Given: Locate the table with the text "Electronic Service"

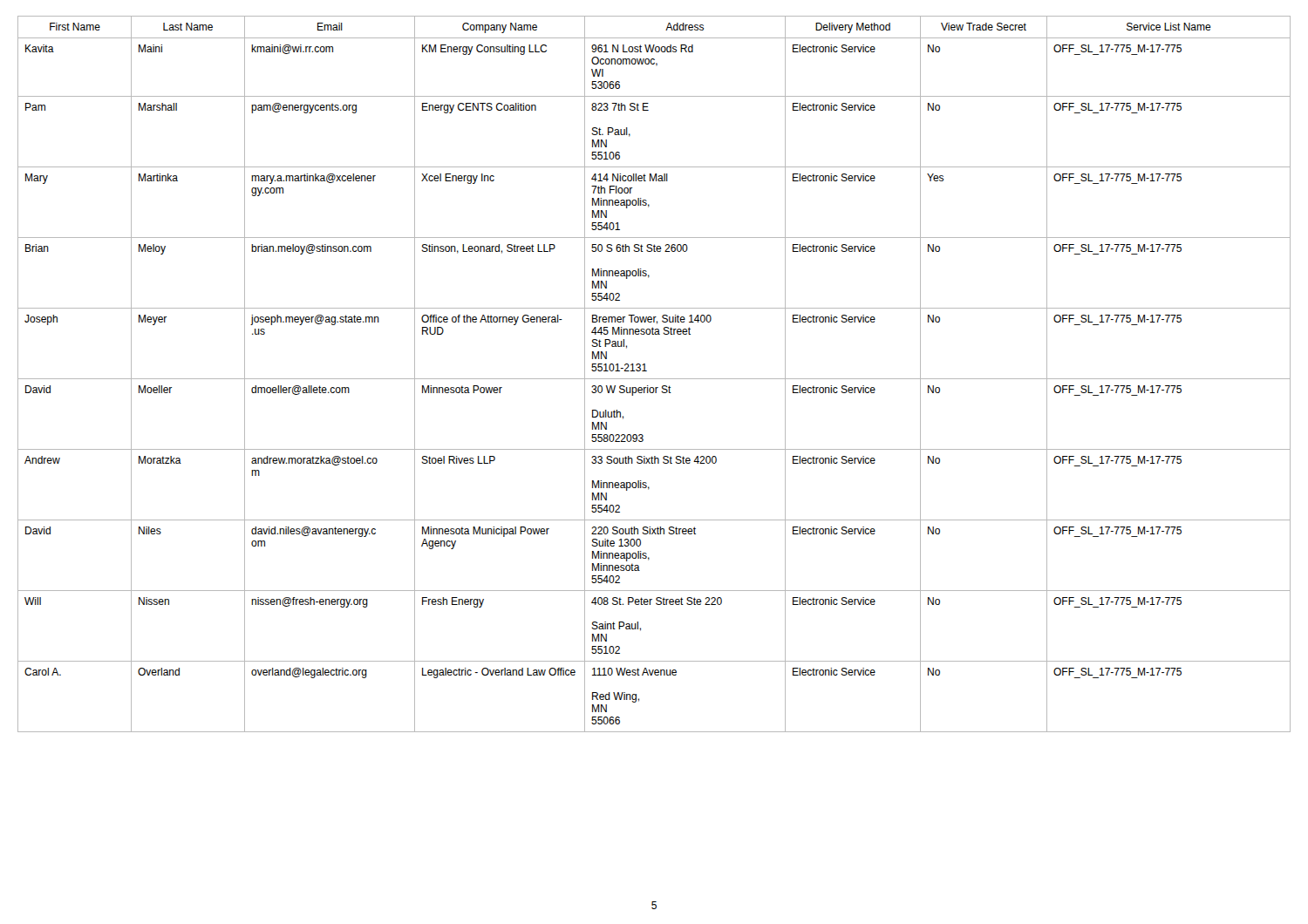Looking at the screenshot, I should point(654,374).
